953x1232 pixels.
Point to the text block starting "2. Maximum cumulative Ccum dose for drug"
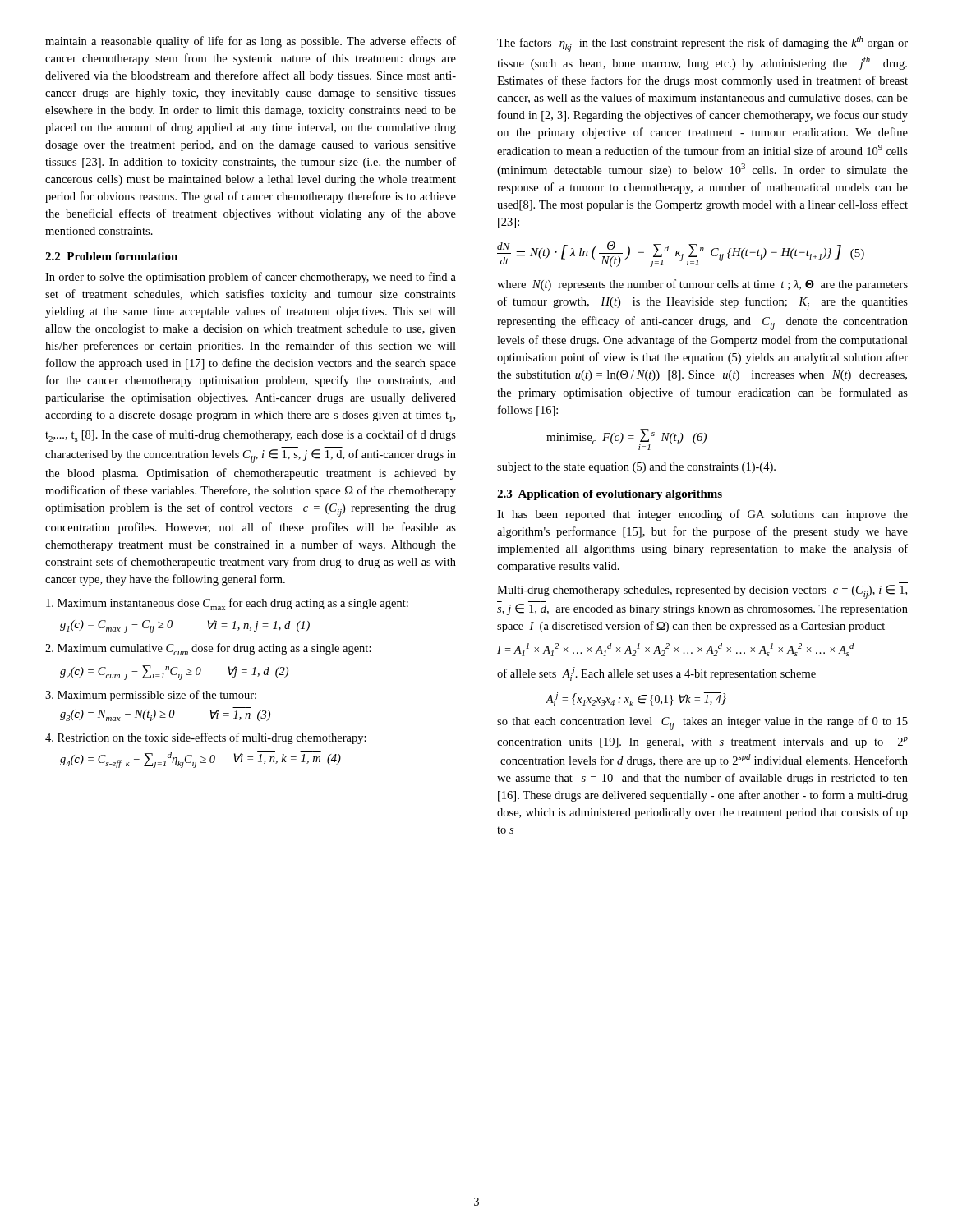click(x=251, y=660)
